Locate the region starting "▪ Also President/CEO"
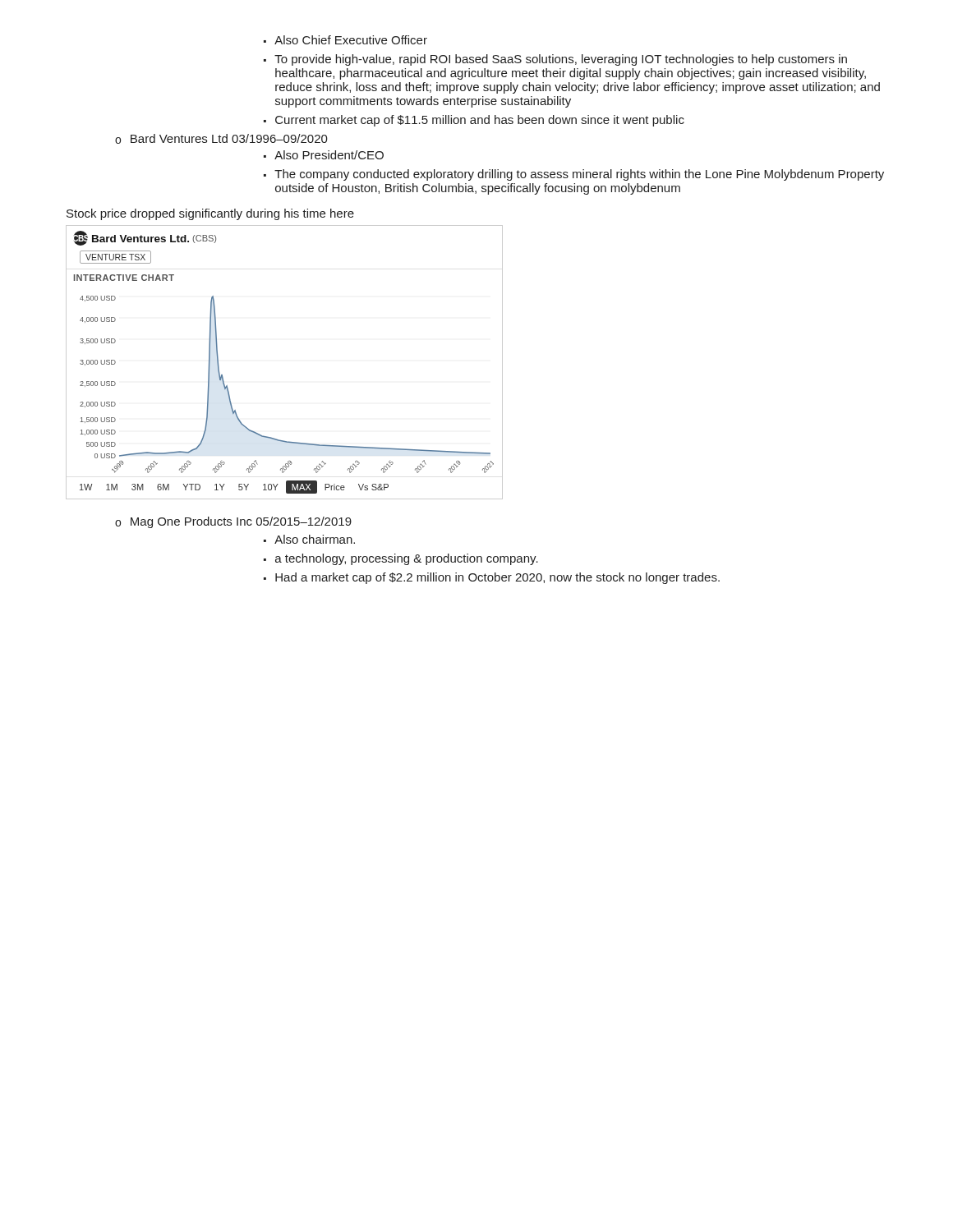The height and width of the screenshot is (1232, 953). click(324, 155)
